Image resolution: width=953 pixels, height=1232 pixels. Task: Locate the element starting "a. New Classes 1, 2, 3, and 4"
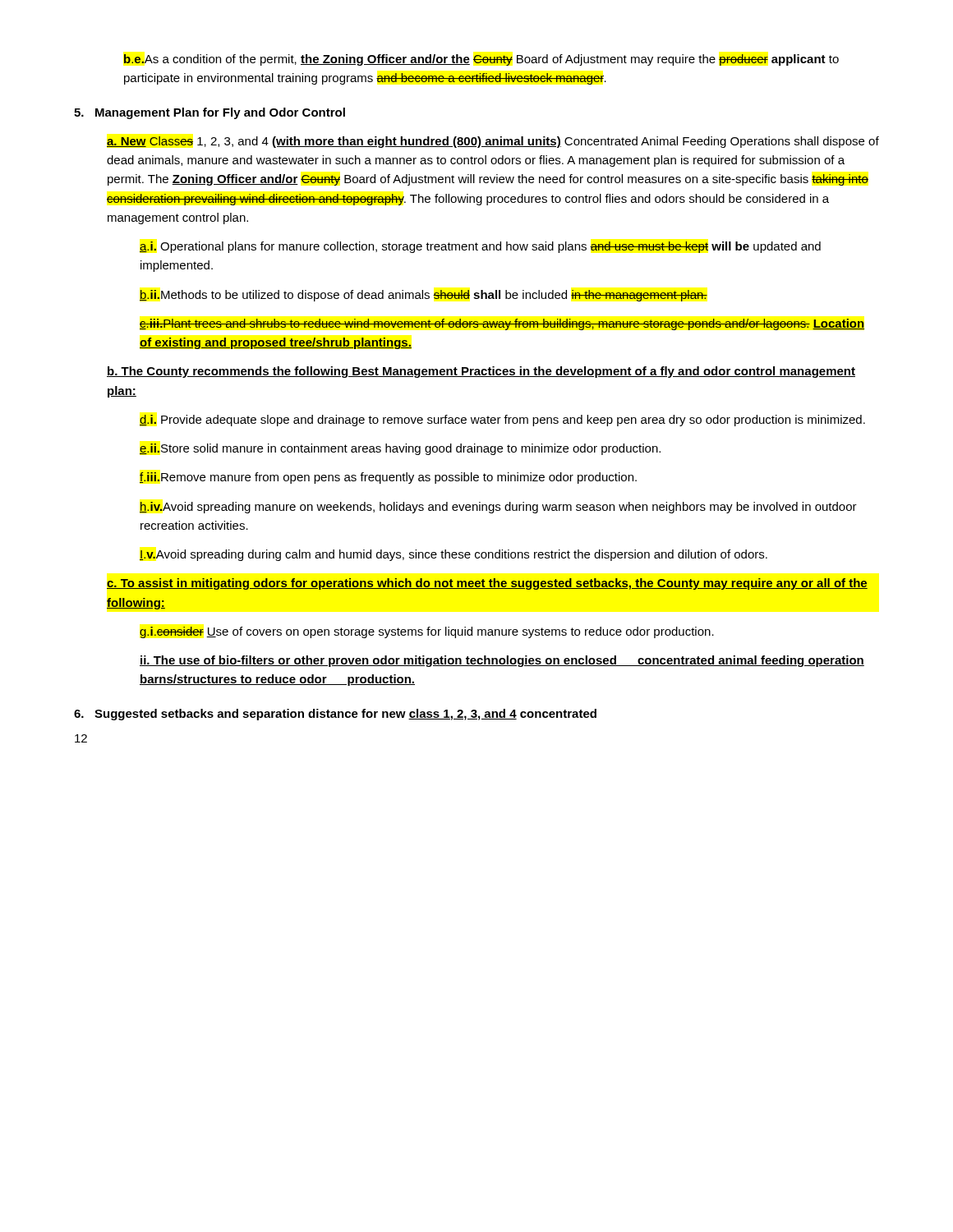[493, 179]
